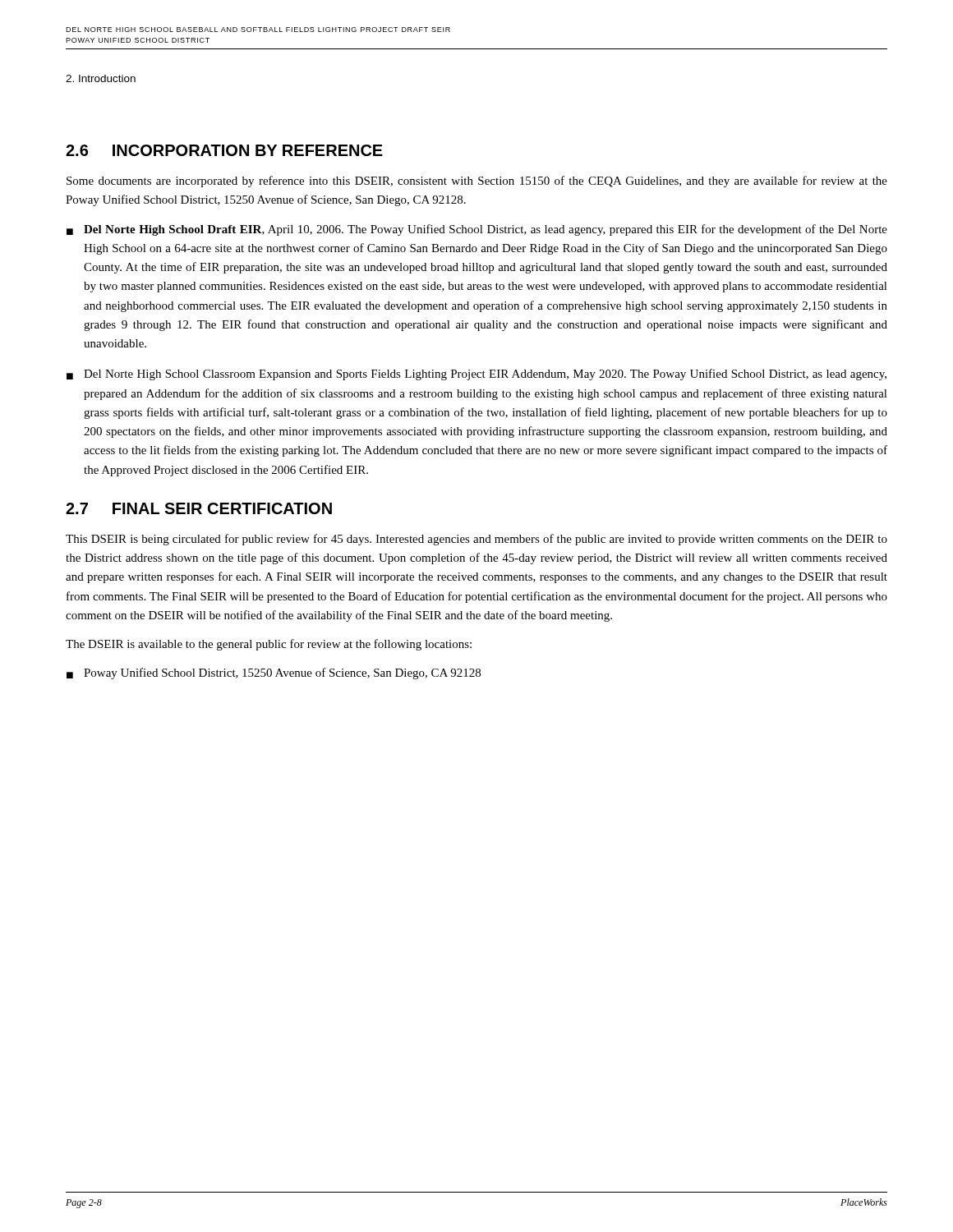Locate the block of text that opens with "■ Del Norte High School Classroom"
Viewport: 953px width, 1232px height.
click(476, 422)
